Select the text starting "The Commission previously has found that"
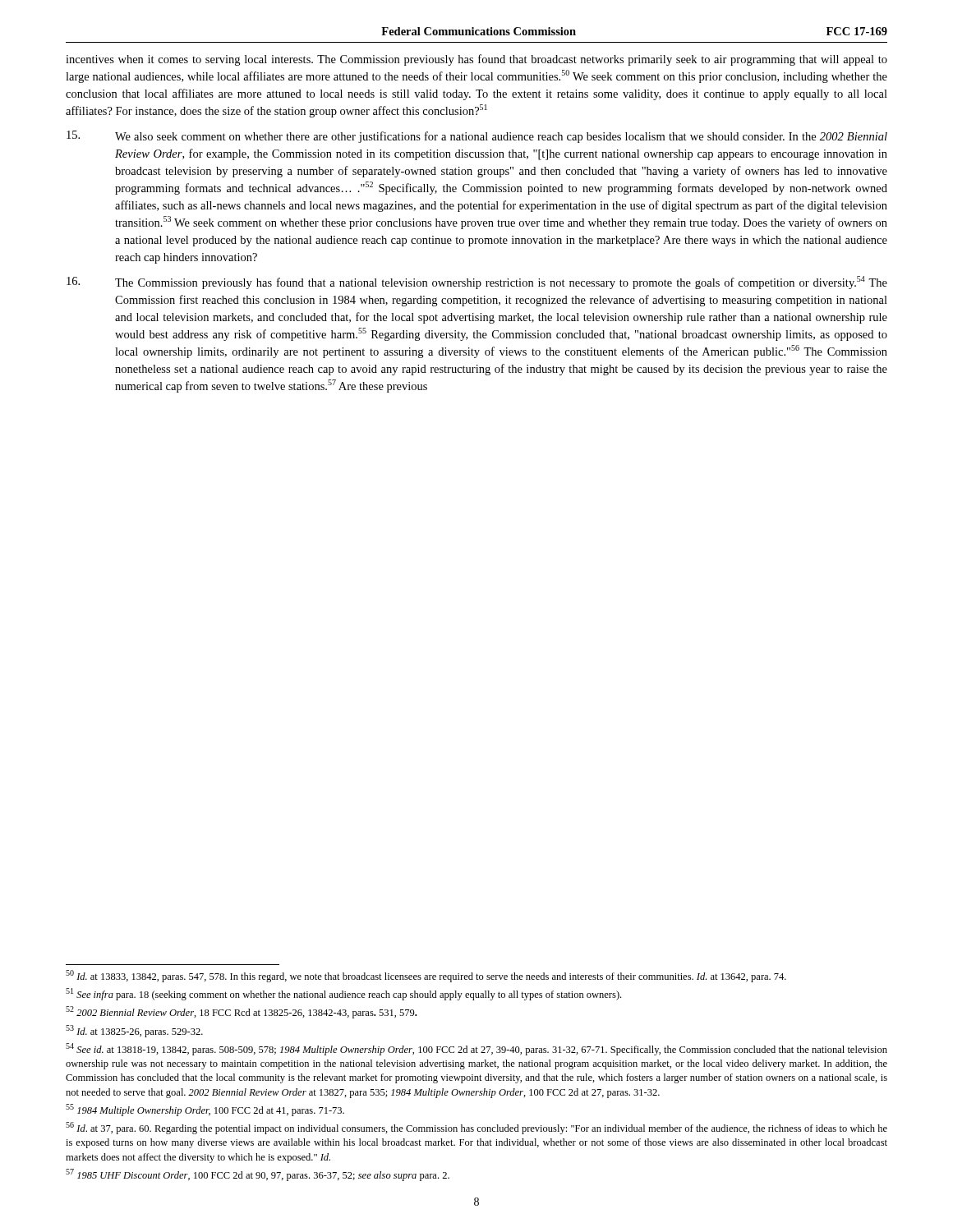953x1232 pixels. point(476,335)
